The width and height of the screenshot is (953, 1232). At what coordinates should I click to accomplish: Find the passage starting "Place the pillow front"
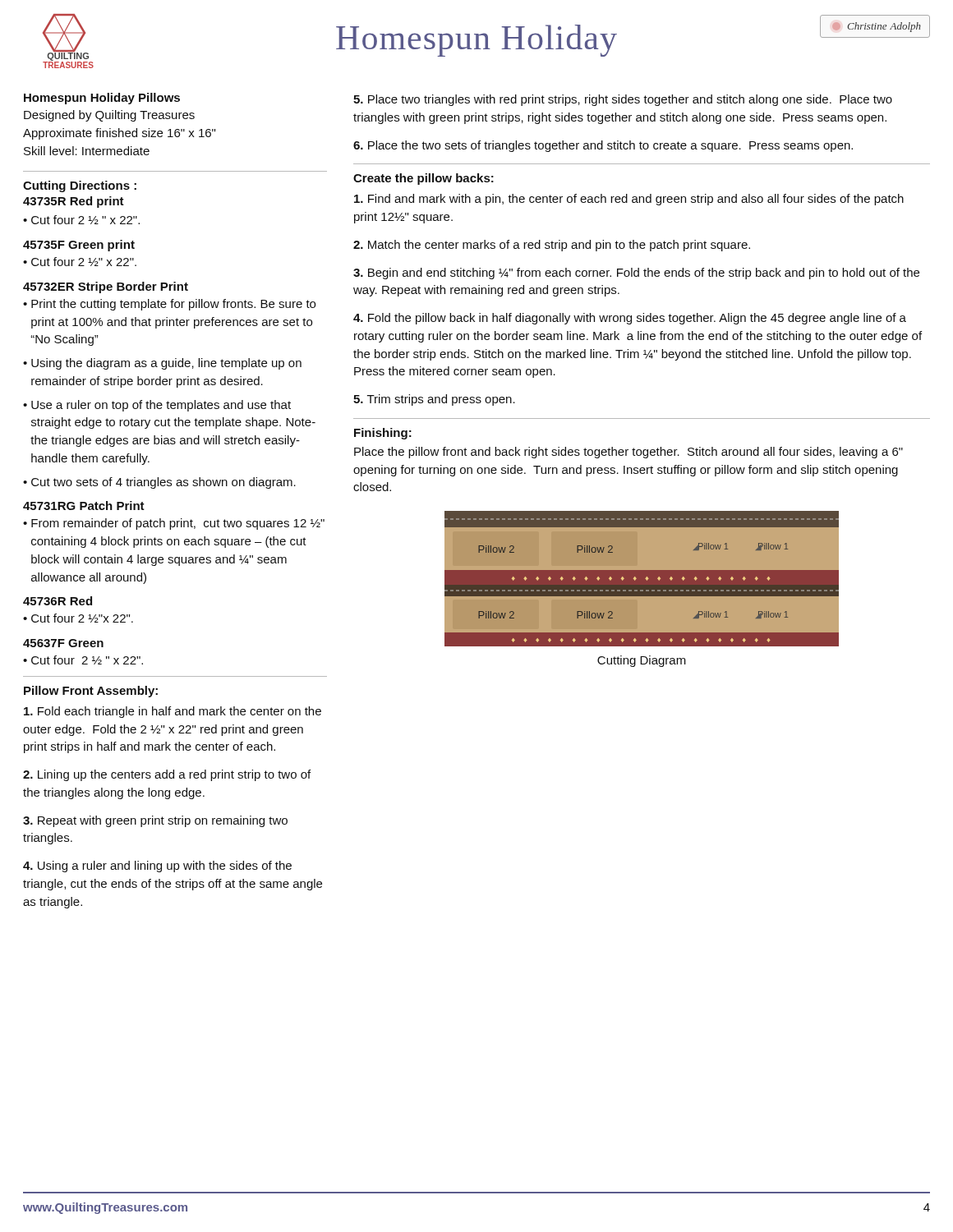pos(628,469)
